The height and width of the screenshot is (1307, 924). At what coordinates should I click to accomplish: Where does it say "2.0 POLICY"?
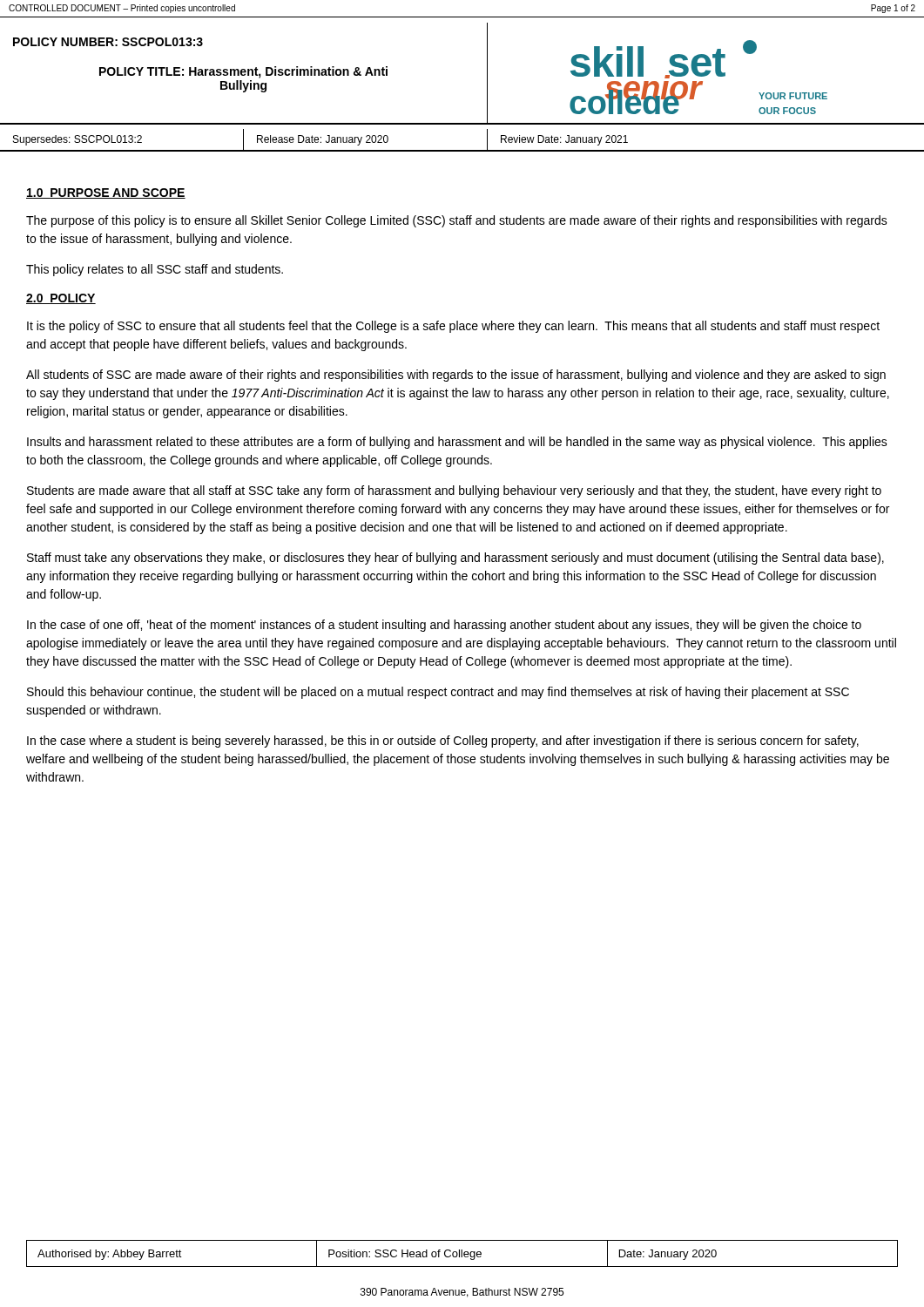[61, 298]
